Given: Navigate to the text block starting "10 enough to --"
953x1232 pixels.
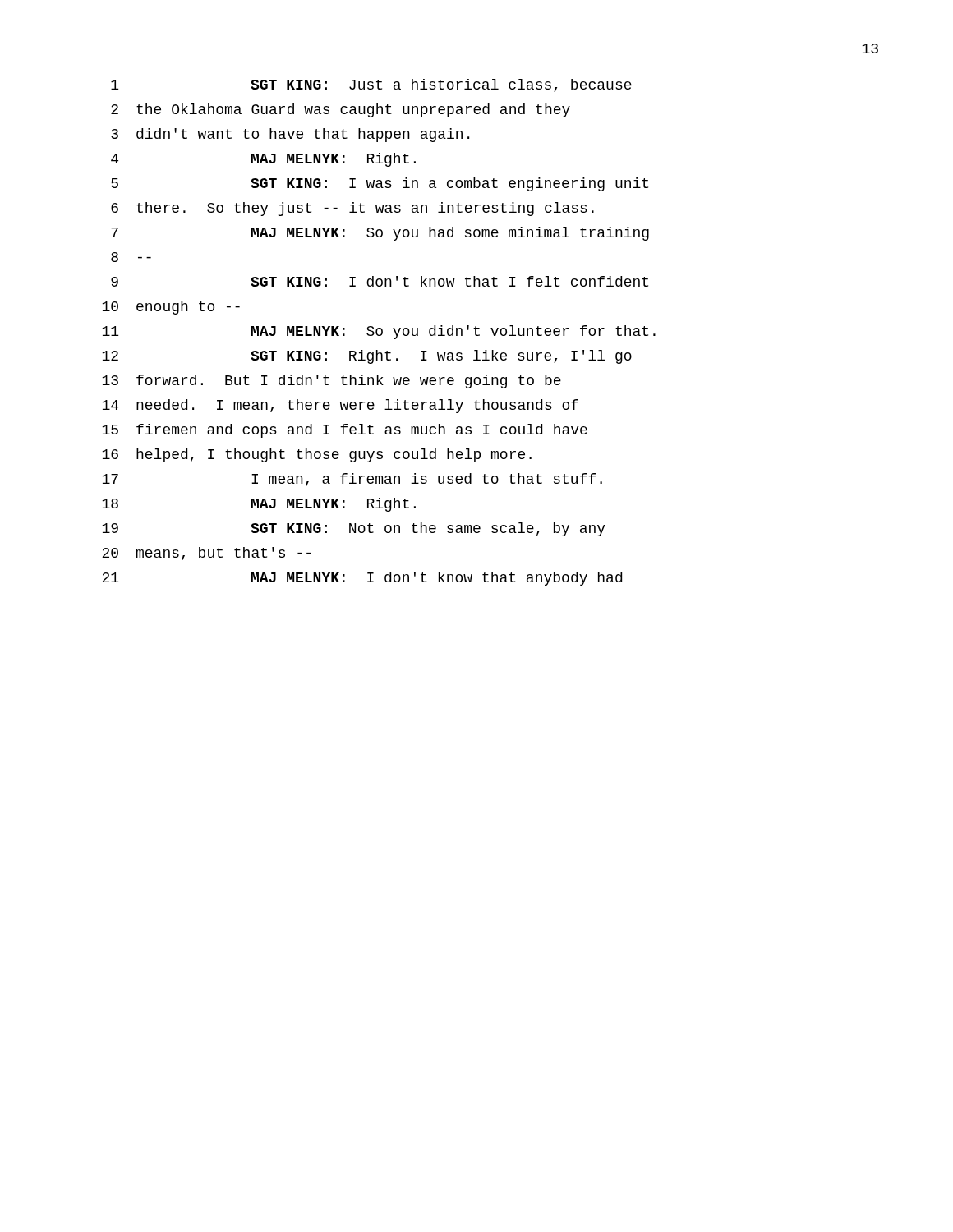Looking at the screenshot, I should [x=171, y=308].
